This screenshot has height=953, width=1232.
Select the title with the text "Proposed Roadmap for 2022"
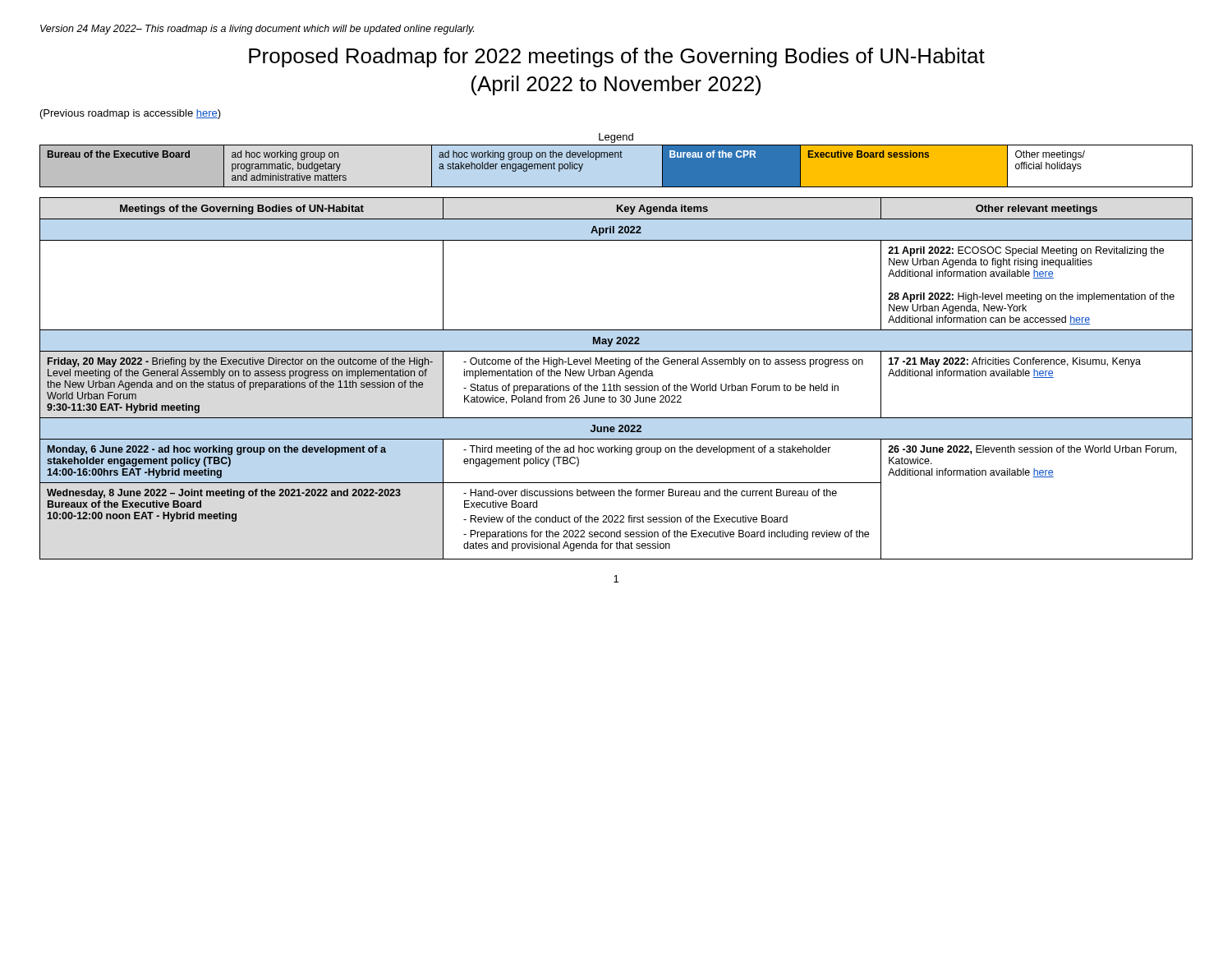point(616,70)
